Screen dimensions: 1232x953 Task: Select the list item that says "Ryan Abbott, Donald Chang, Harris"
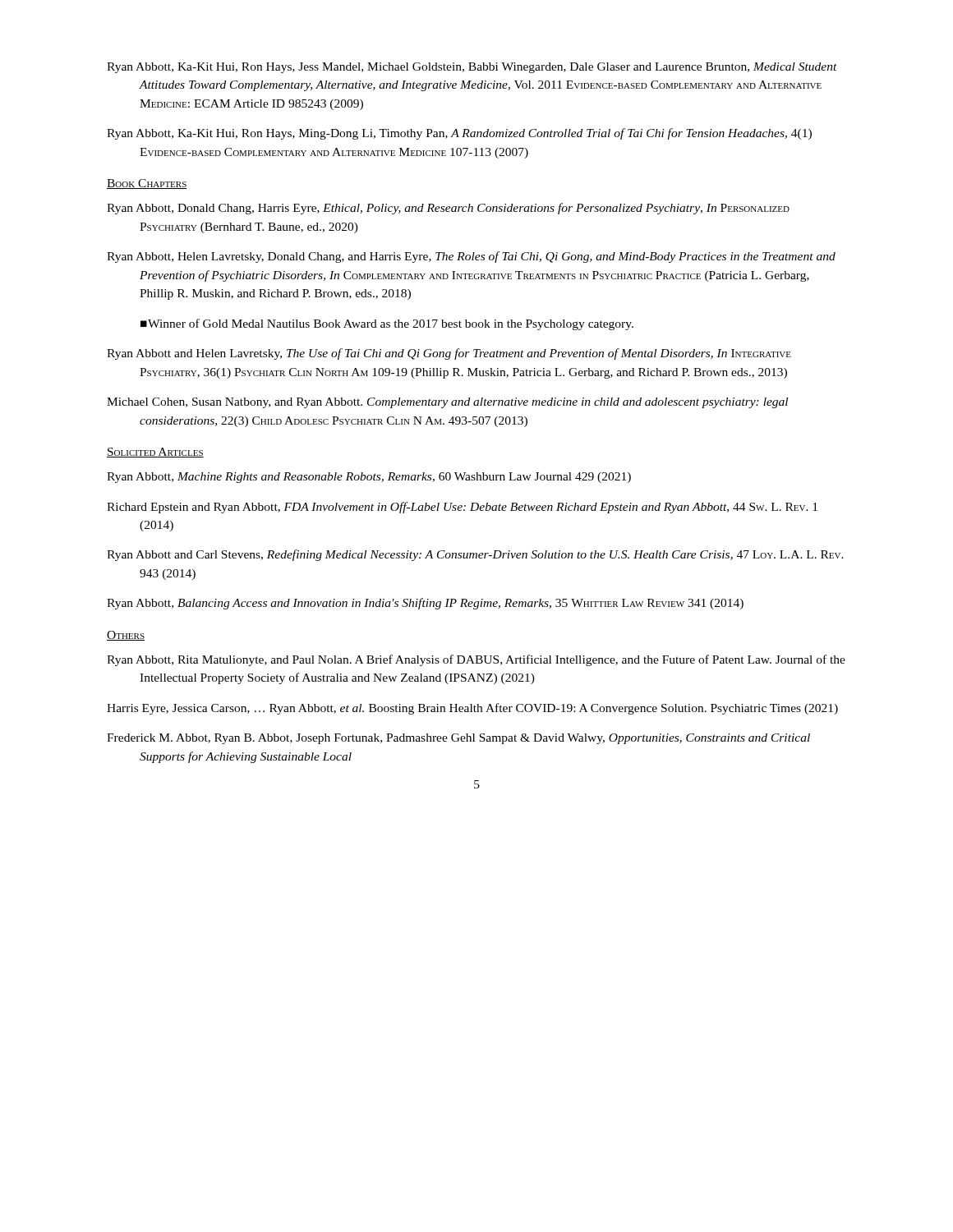point(448,217)
